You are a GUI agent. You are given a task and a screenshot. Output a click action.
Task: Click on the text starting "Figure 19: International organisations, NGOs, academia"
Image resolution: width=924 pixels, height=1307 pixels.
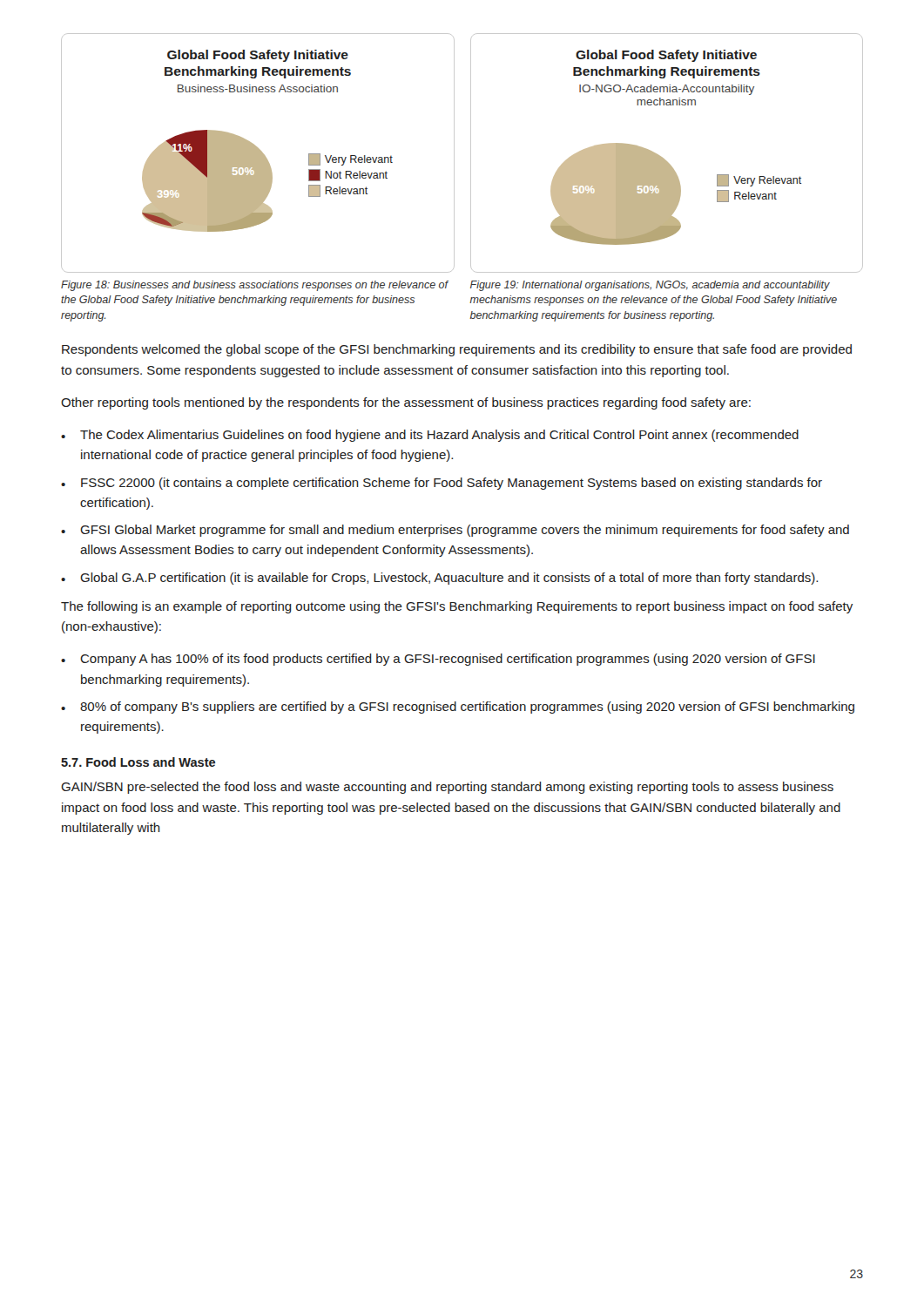[653, 300]
